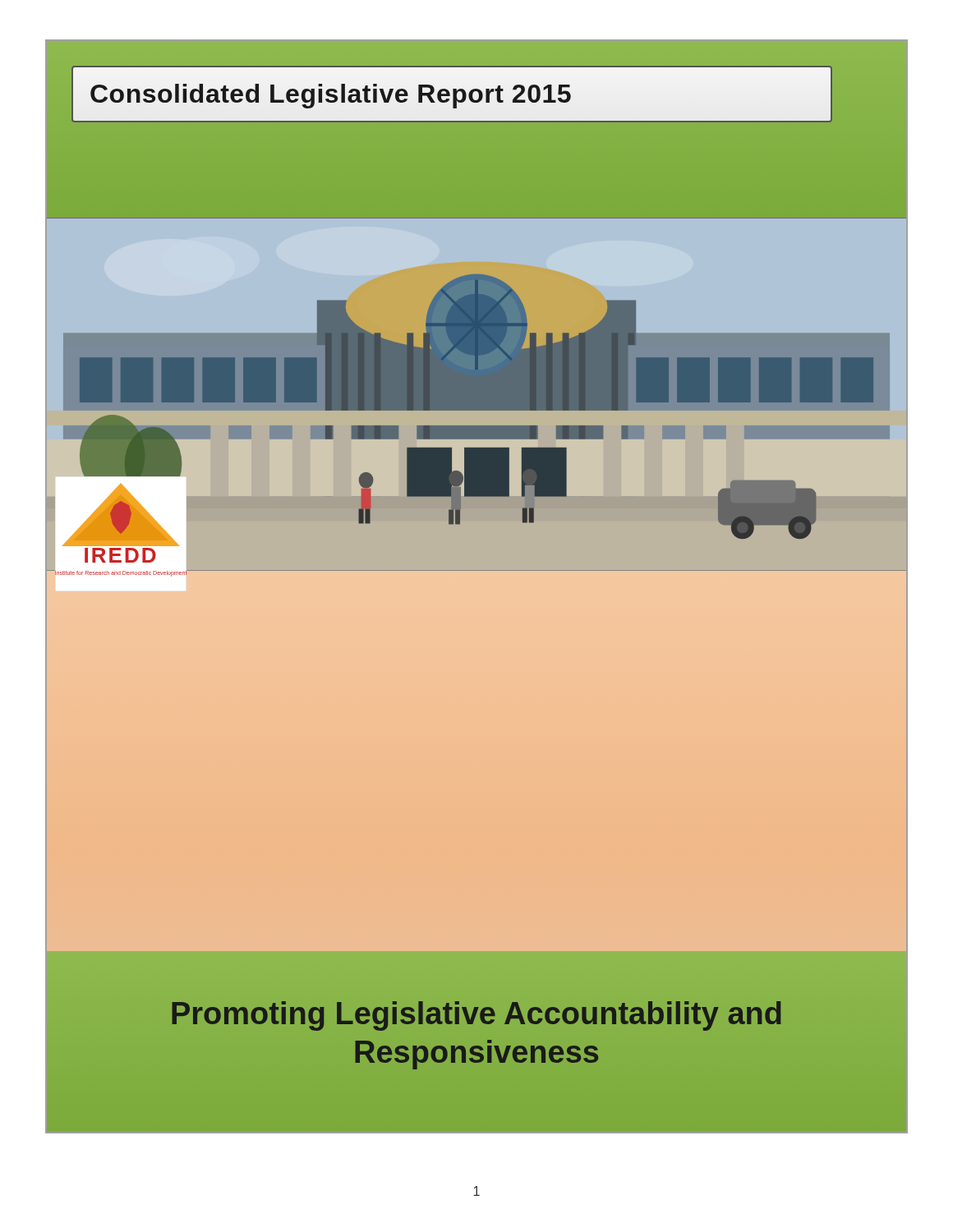Find the text block starting "Promoting Legislative Accountability"
The image size is (953, 1232).
click(476, 1033)
